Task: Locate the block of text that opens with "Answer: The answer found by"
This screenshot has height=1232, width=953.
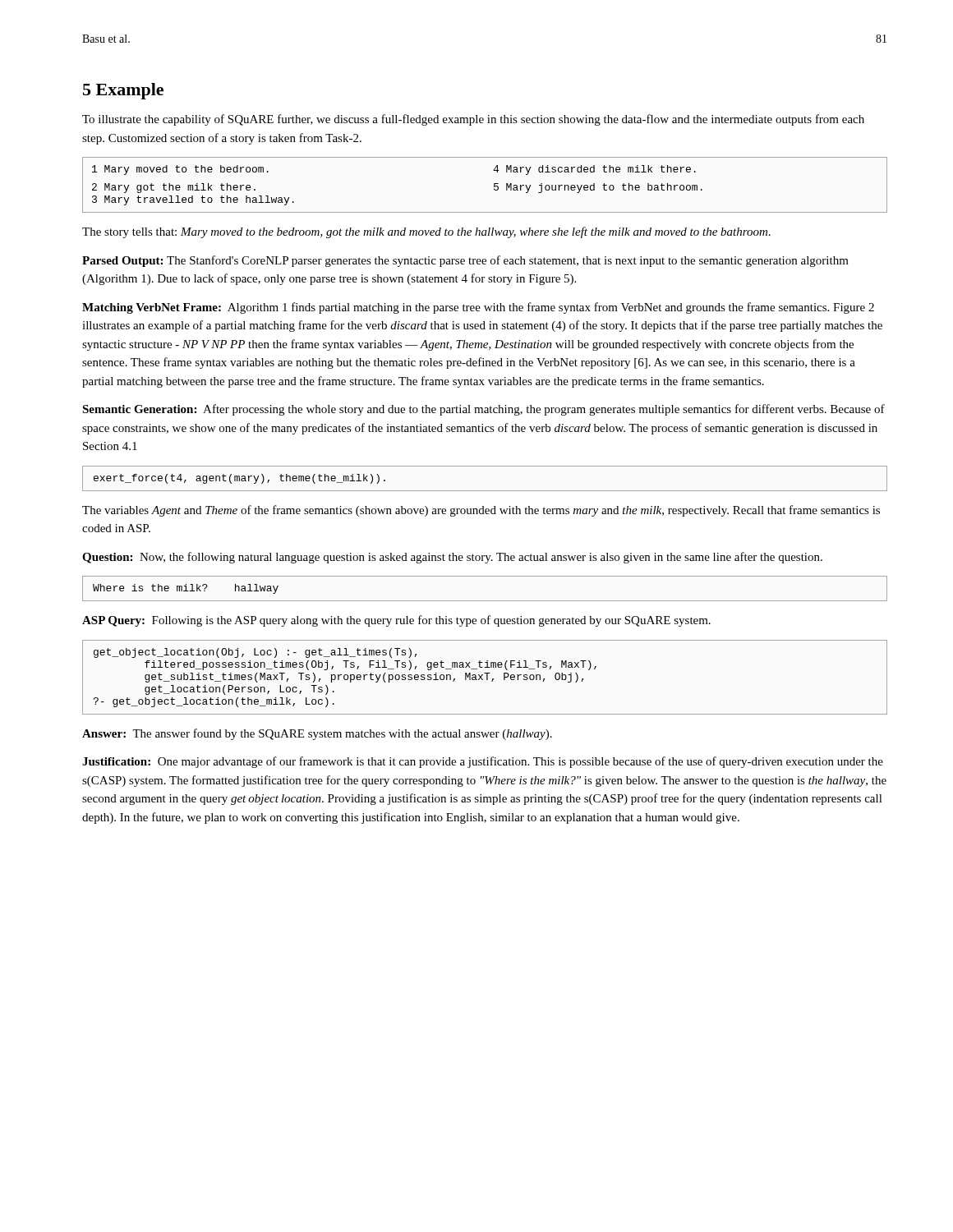Action: point(317,733)
